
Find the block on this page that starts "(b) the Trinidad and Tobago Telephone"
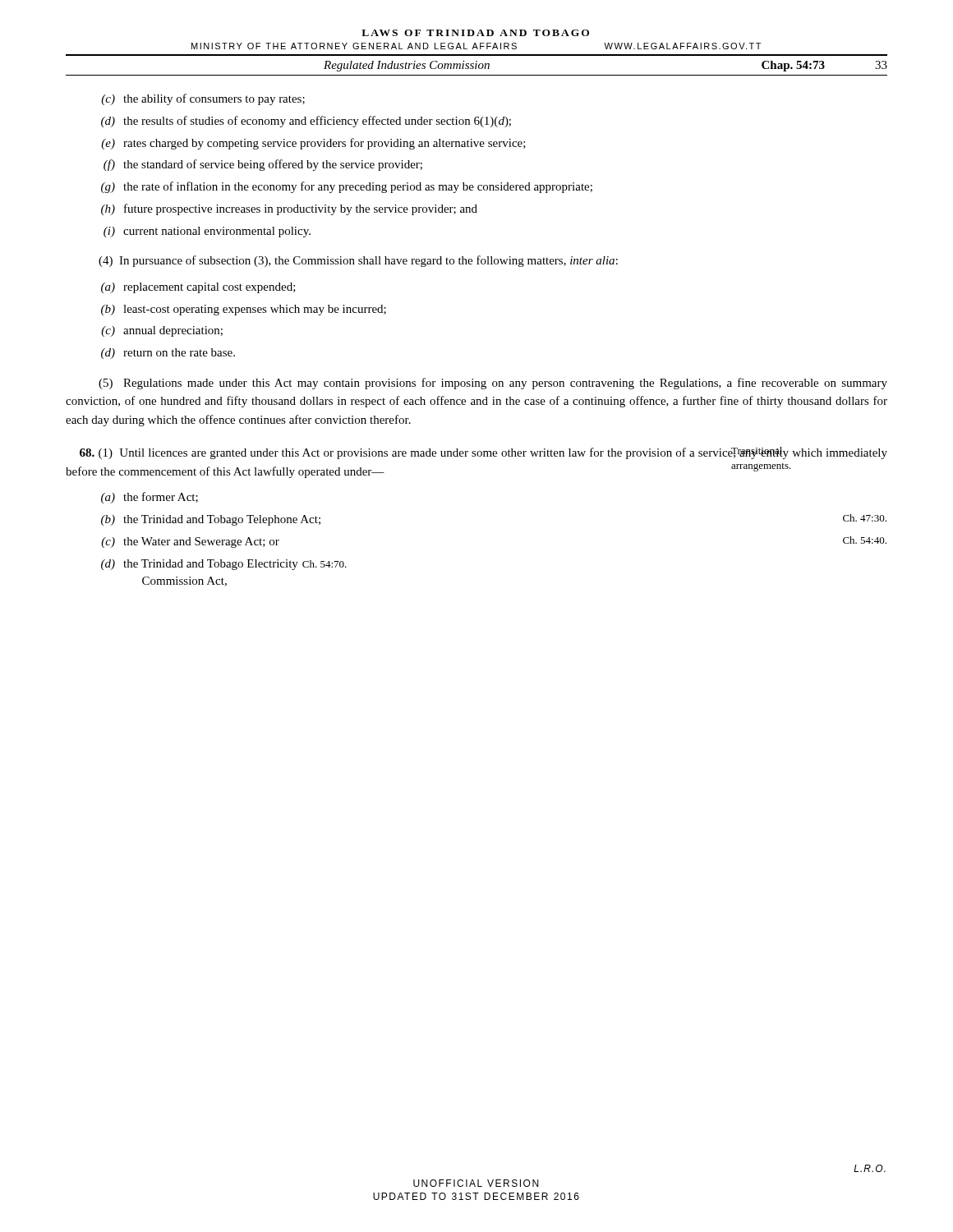pyautogui.click(x=214, y=519)
